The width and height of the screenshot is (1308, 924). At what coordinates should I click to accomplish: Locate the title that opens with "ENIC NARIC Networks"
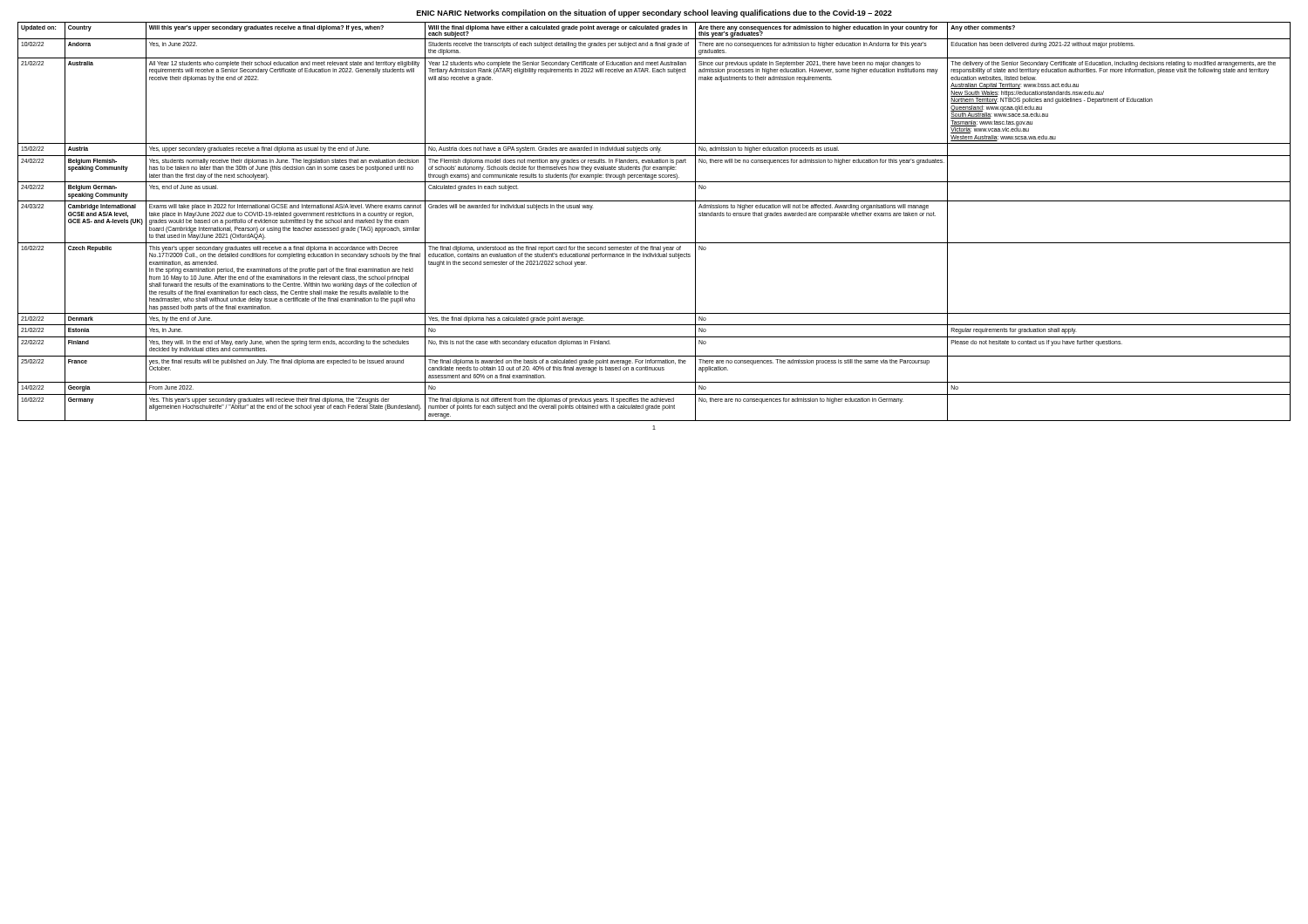click(x=654, y=13)
